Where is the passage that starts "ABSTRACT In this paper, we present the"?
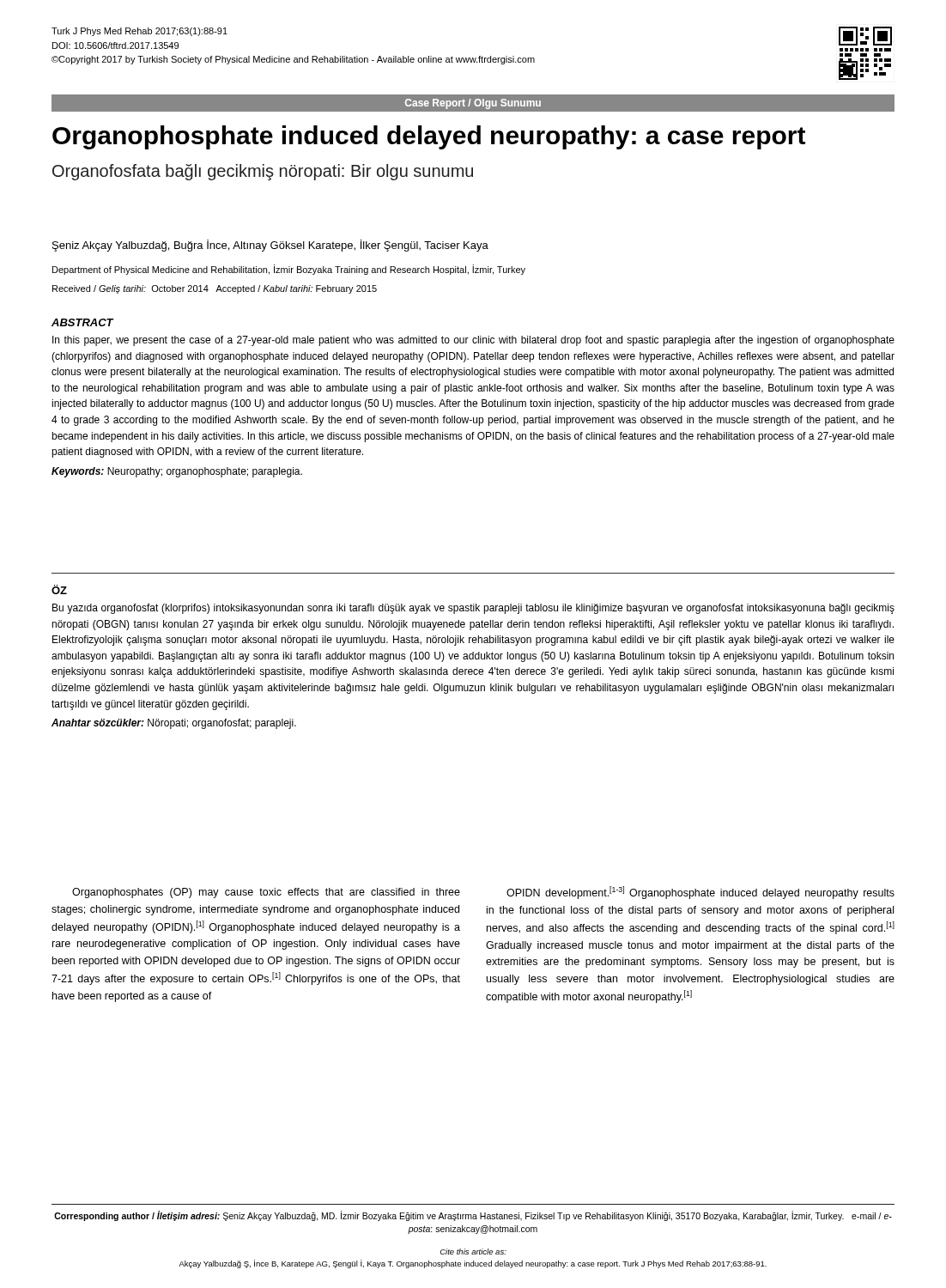The height and width of the screenshot is (1288, 946). 473,397
